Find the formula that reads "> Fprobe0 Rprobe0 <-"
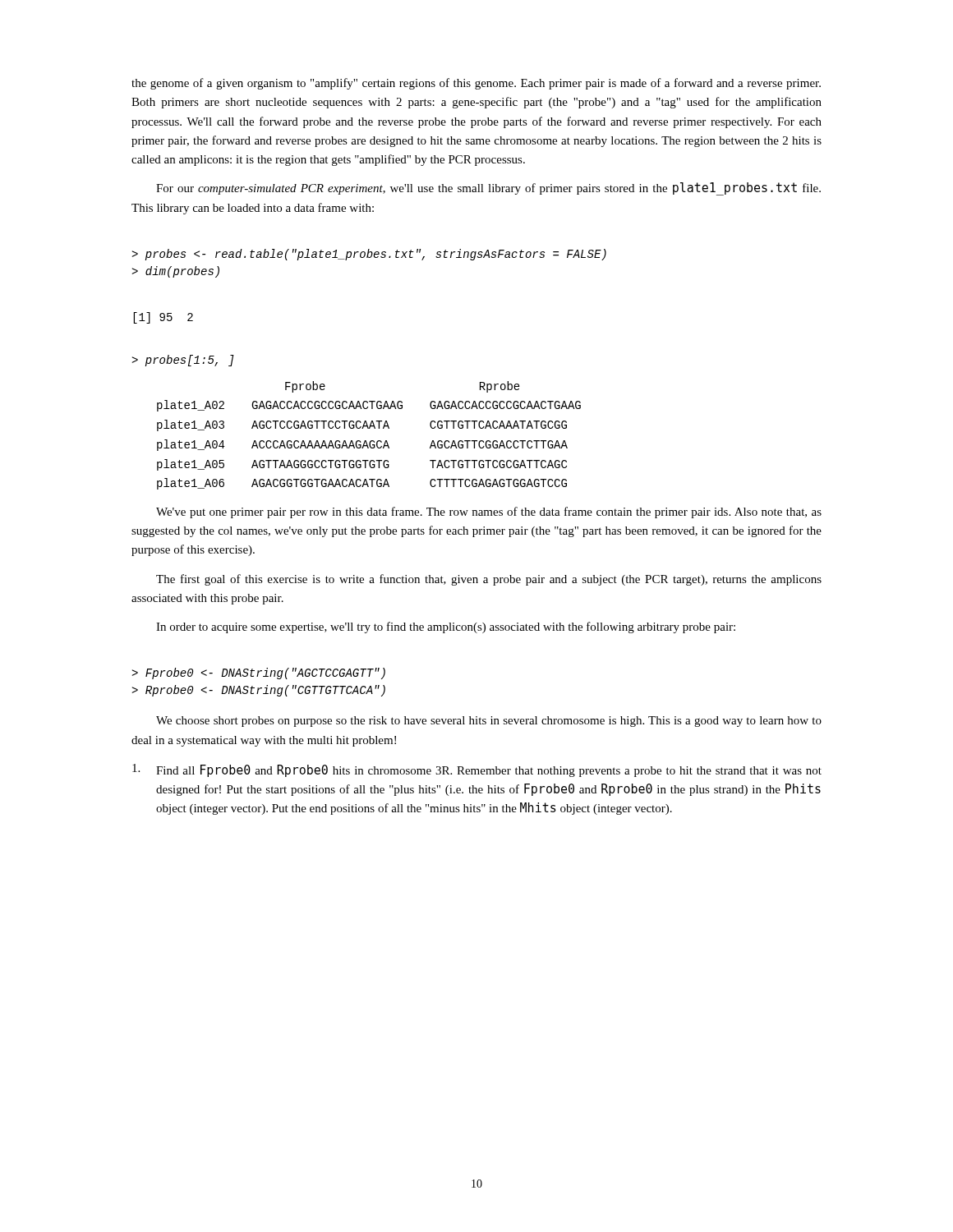 click(x=259, y=682)
